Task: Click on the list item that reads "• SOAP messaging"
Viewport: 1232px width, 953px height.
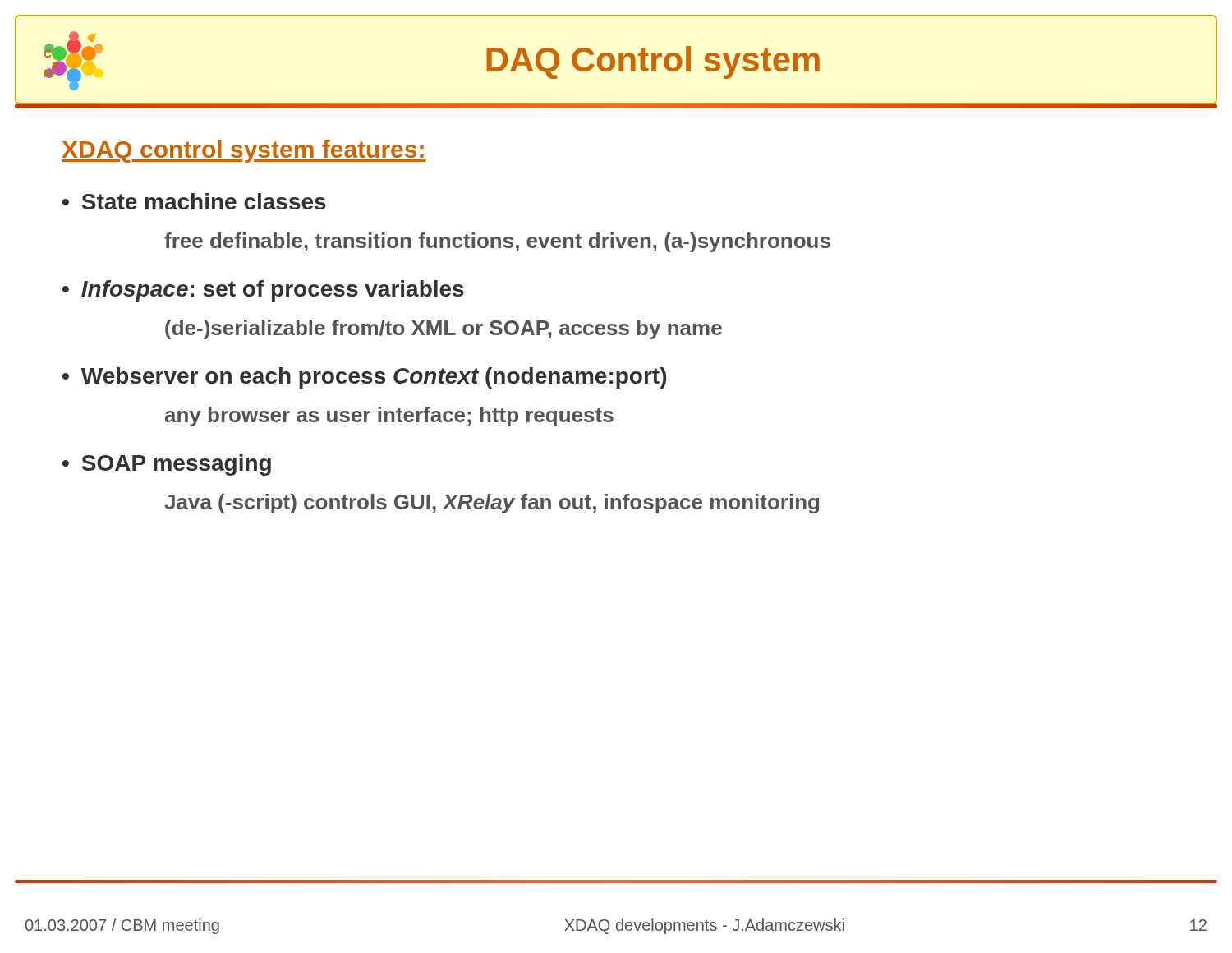Action: 167,463
